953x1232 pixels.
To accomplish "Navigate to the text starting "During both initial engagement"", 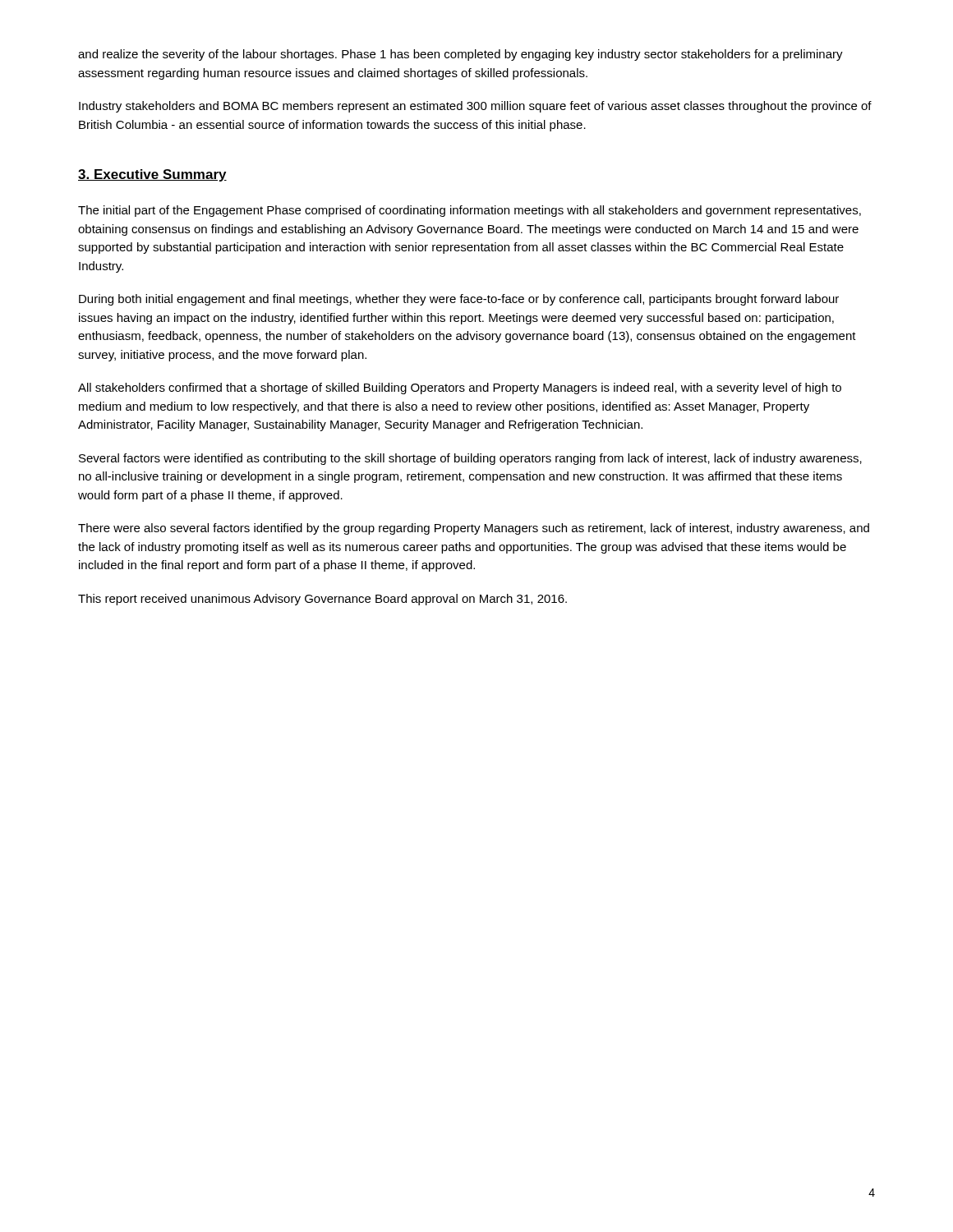I will 467,326.
